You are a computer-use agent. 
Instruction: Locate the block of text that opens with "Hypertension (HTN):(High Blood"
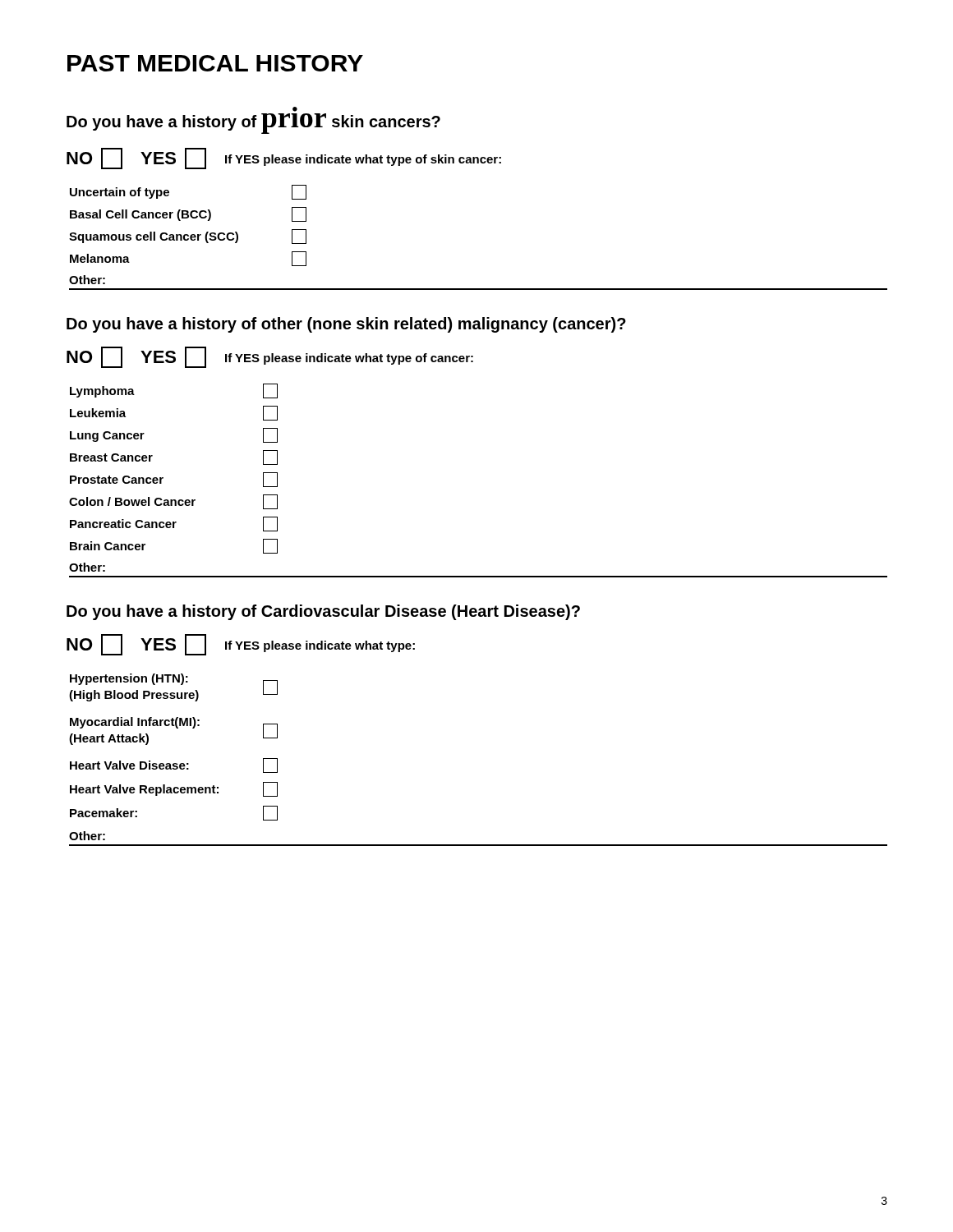(x=173, y=686)
